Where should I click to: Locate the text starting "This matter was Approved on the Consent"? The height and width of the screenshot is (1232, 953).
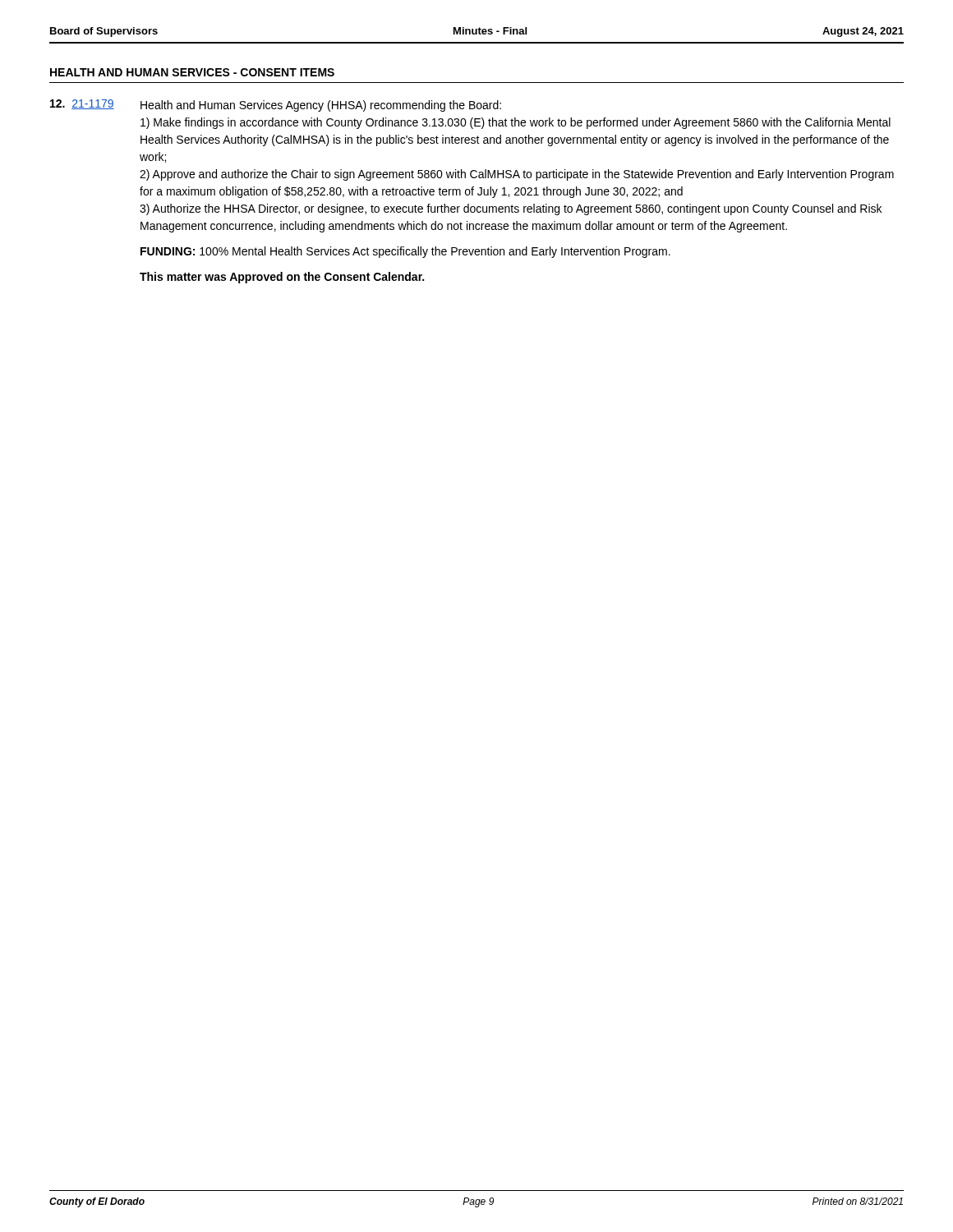tap(282, 277)
